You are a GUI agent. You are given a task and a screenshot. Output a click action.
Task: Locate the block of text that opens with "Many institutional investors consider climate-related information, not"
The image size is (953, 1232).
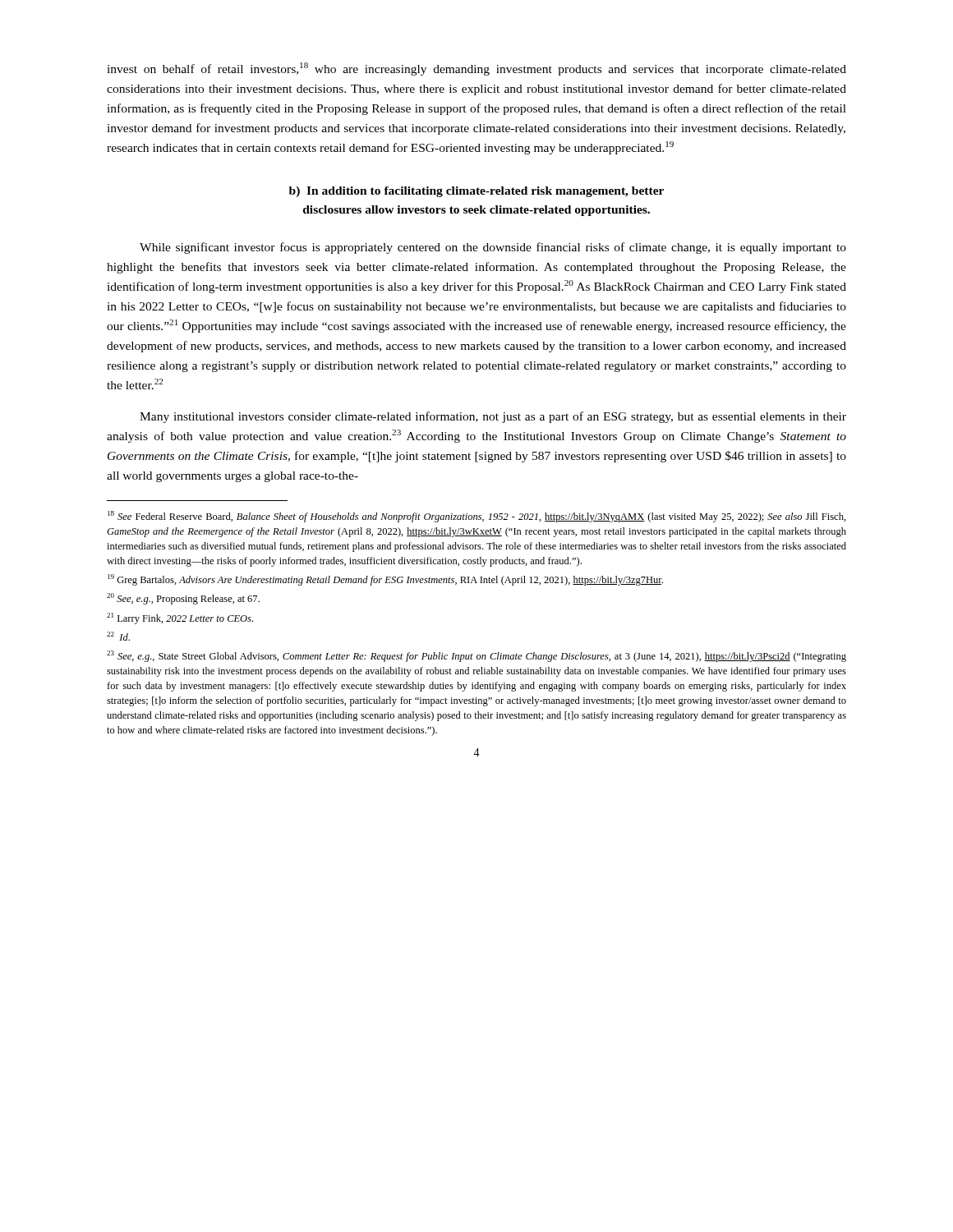pyautogui.click(x=476, y=446)
